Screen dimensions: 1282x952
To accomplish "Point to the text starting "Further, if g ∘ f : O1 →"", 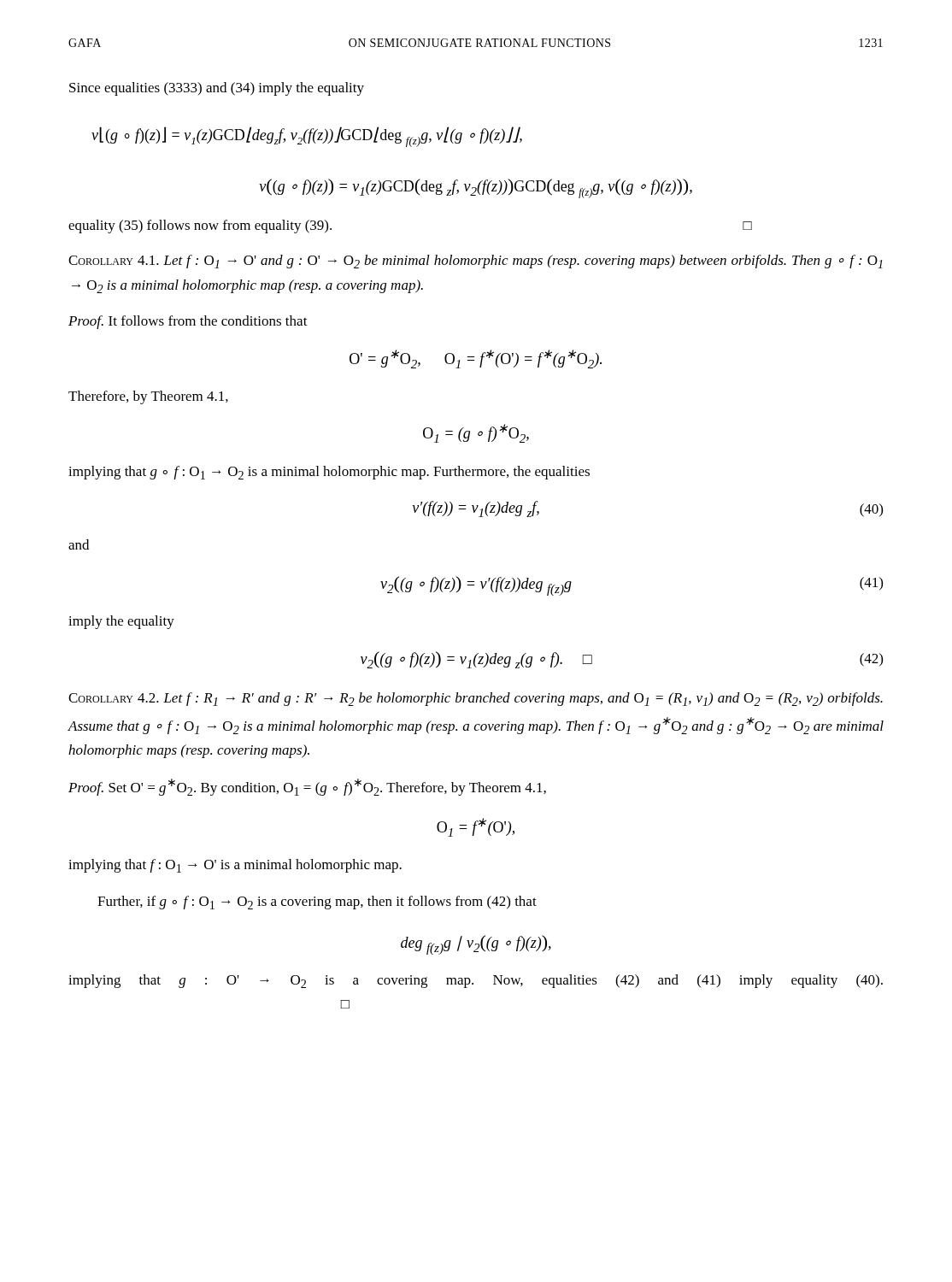I will pos(317,903).
